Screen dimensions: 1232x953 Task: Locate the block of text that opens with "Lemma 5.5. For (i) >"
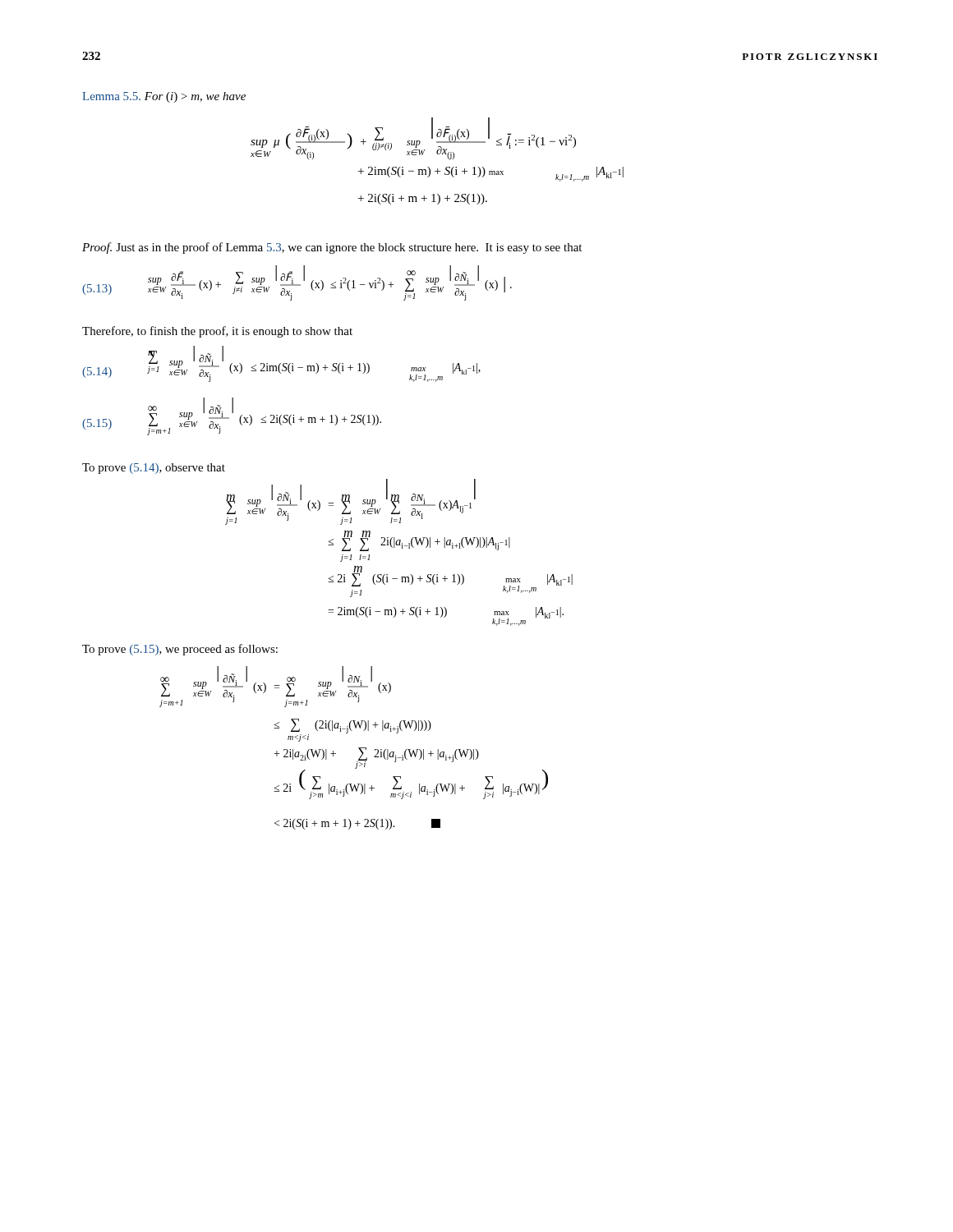click(164, 96)
